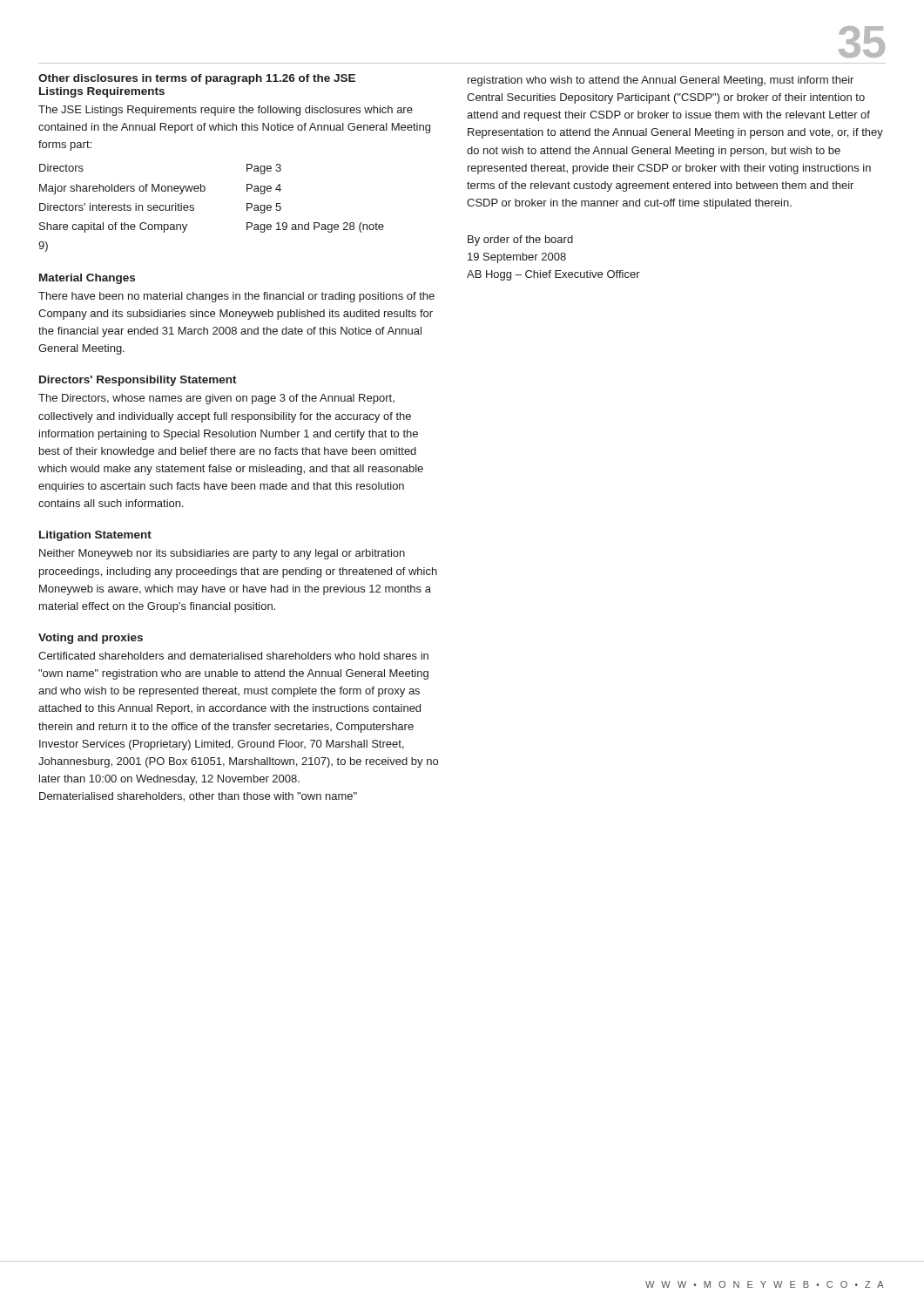Screen dimensions: 1307x924
Task: Point to the text starting "Neither Moneyweb nor"
Action: click(238, 580)
